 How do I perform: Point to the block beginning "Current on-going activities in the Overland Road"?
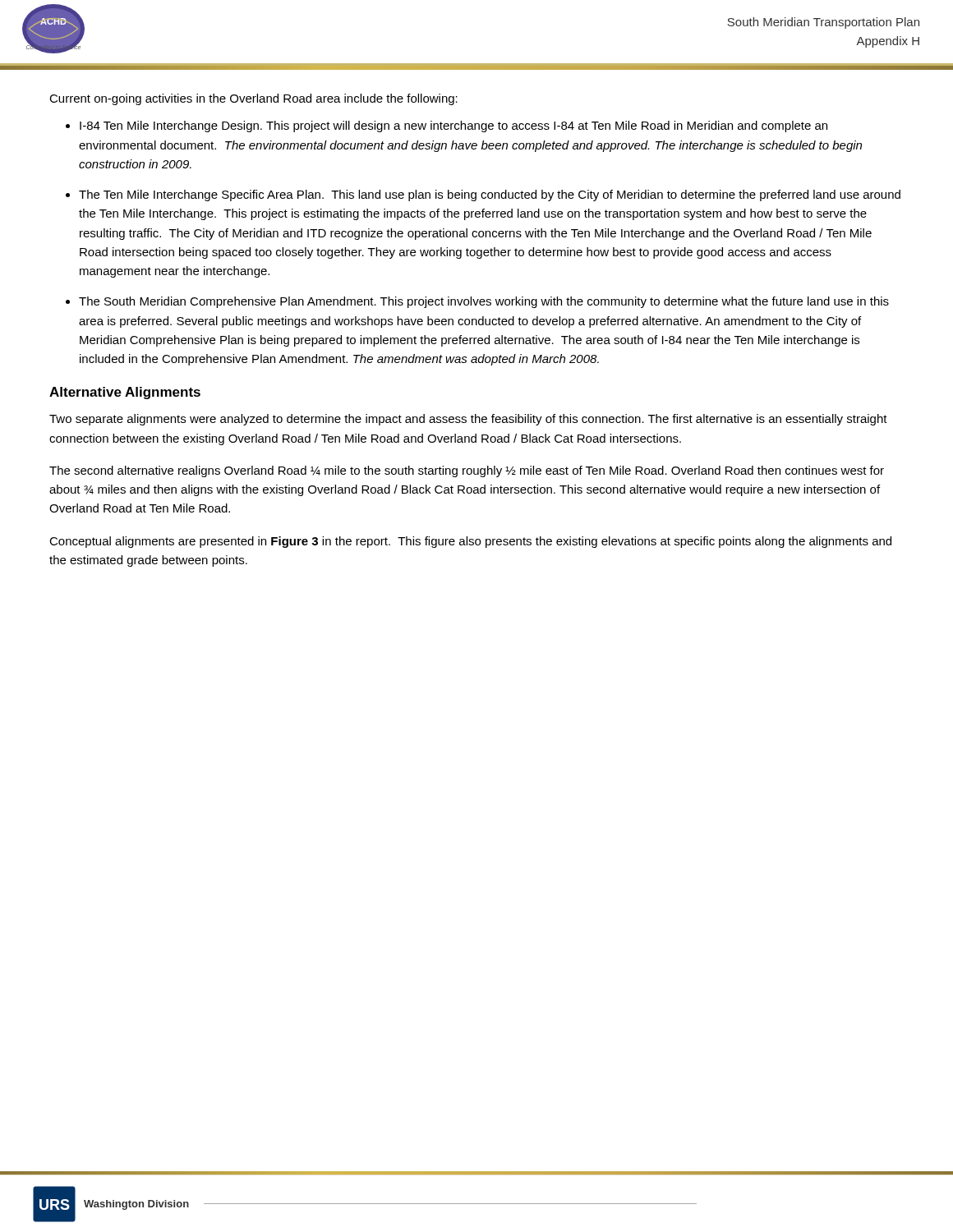(254, 98)
